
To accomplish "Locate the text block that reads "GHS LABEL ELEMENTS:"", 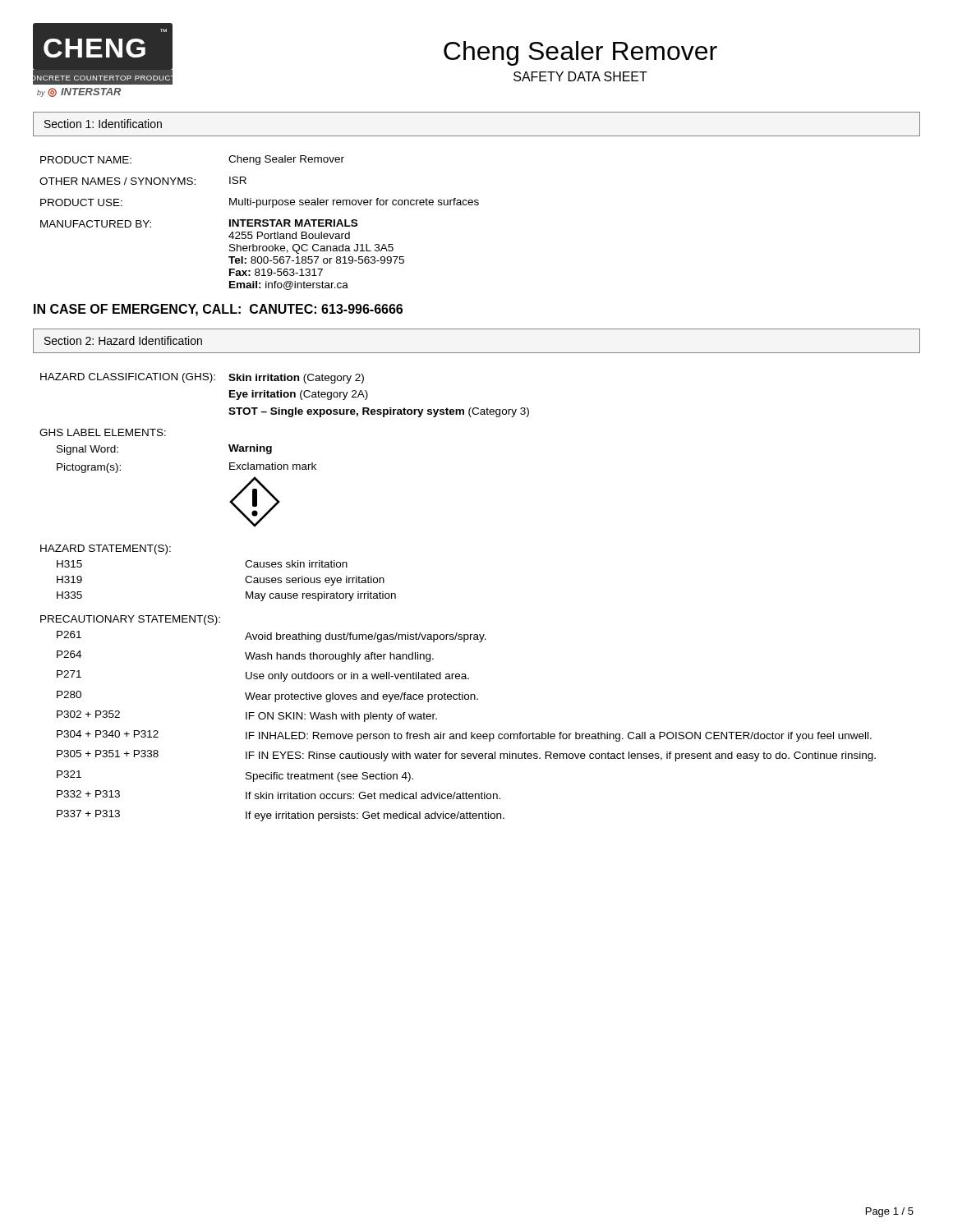I will coord(103,432).
